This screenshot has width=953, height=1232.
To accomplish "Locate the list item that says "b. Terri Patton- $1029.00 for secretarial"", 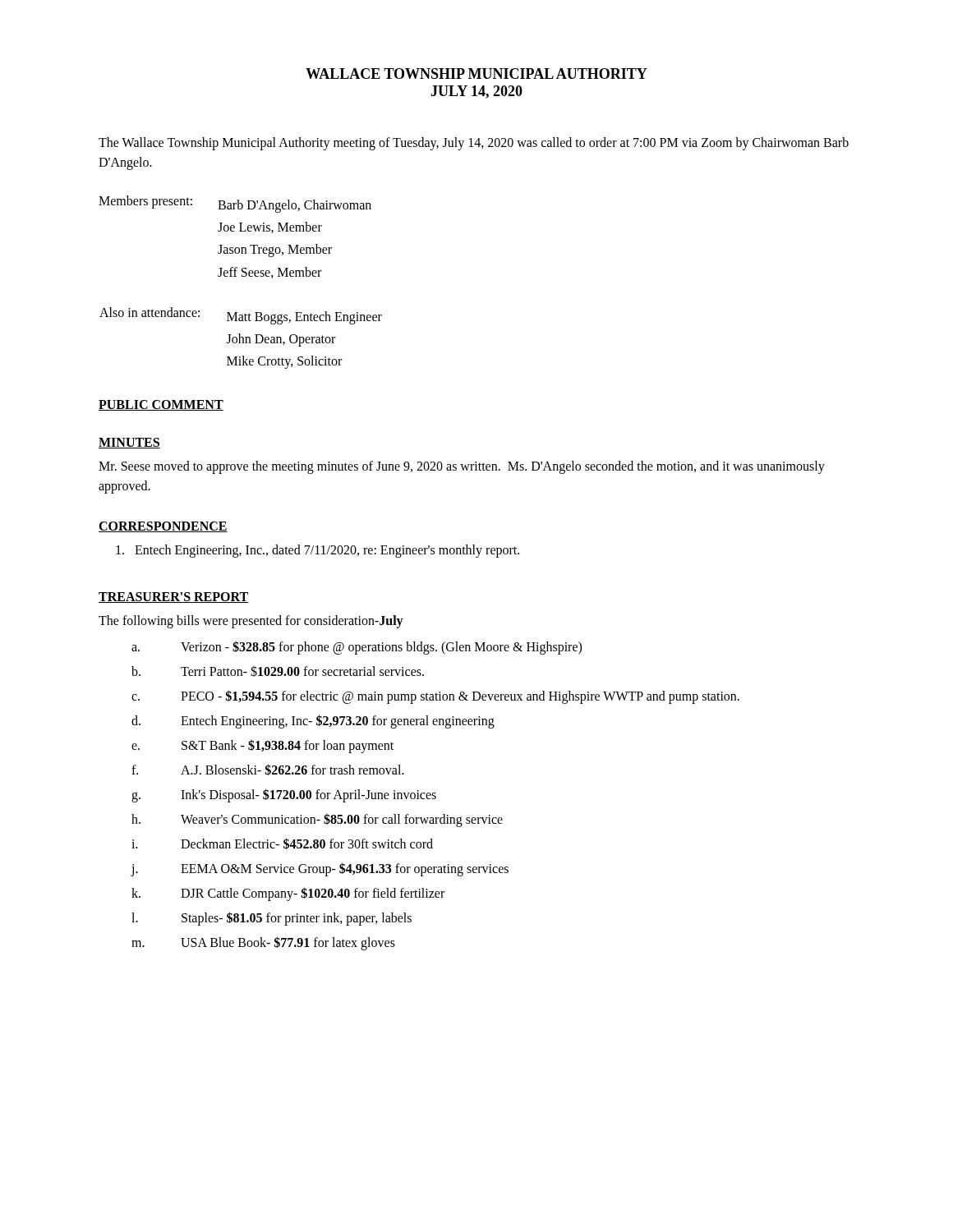I will click(278, 671).
